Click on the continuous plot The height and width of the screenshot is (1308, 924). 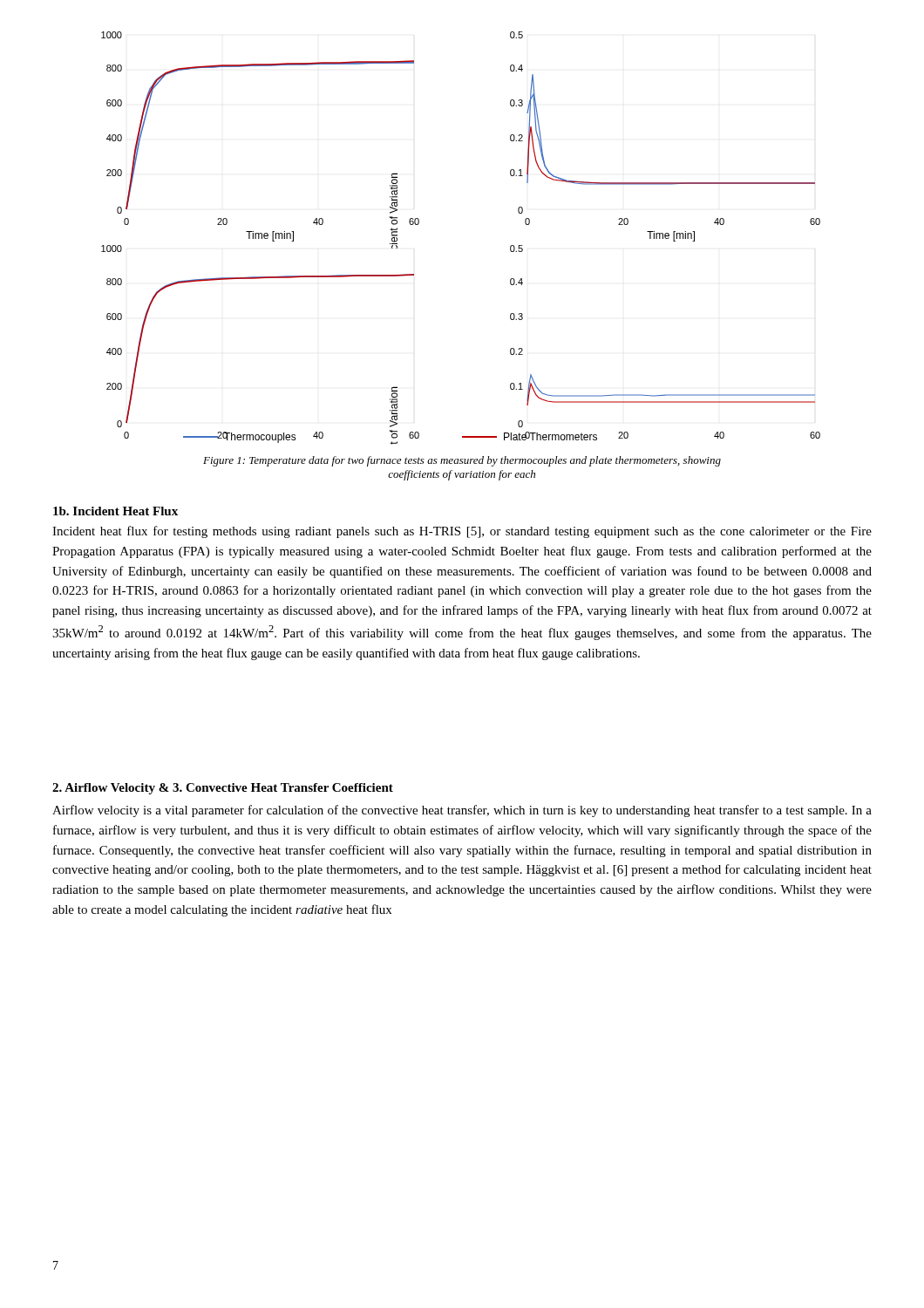click(462, 231)
